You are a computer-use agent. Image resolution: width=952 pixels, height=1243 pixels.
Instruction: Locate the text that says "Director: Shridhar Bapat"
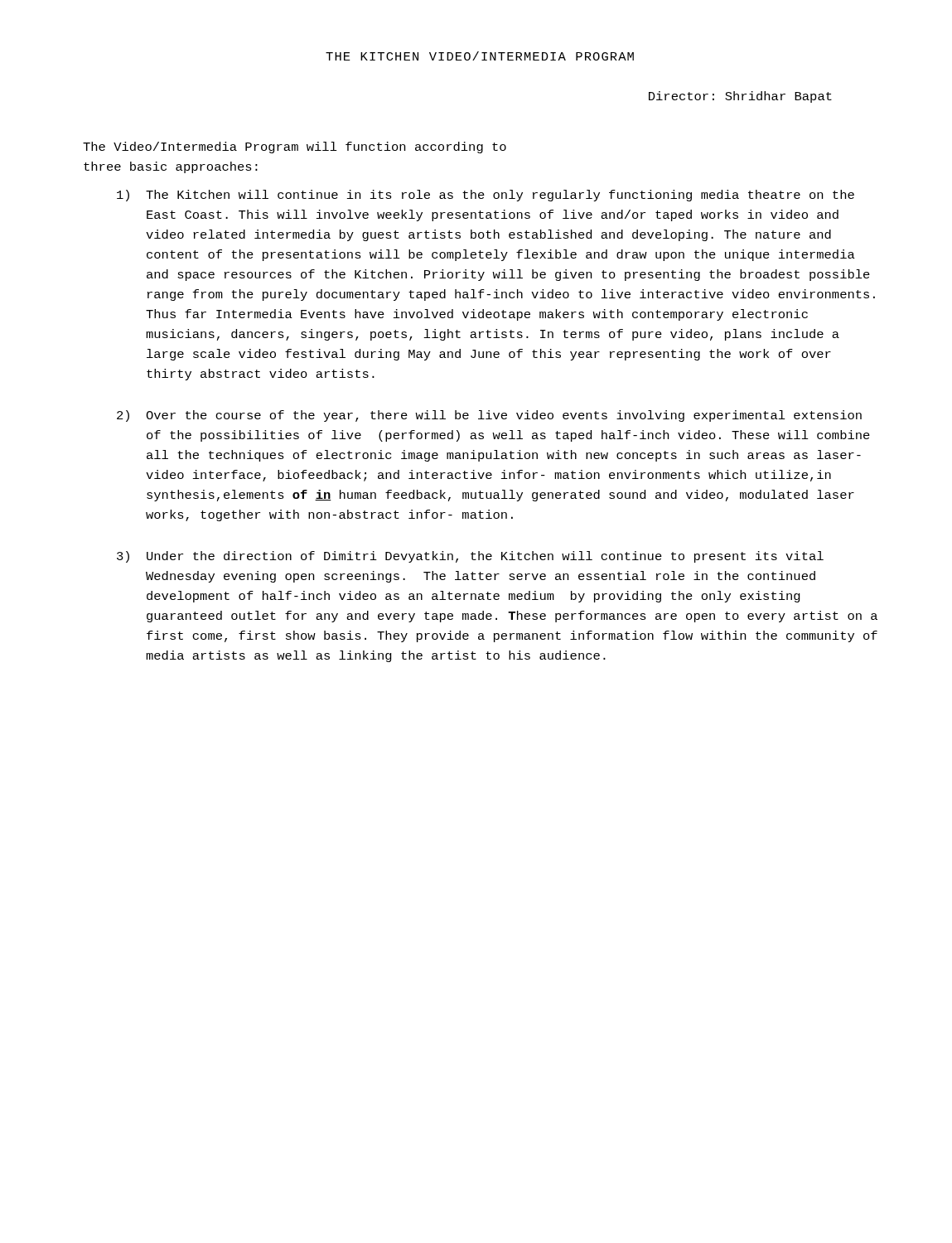(740, 97)
